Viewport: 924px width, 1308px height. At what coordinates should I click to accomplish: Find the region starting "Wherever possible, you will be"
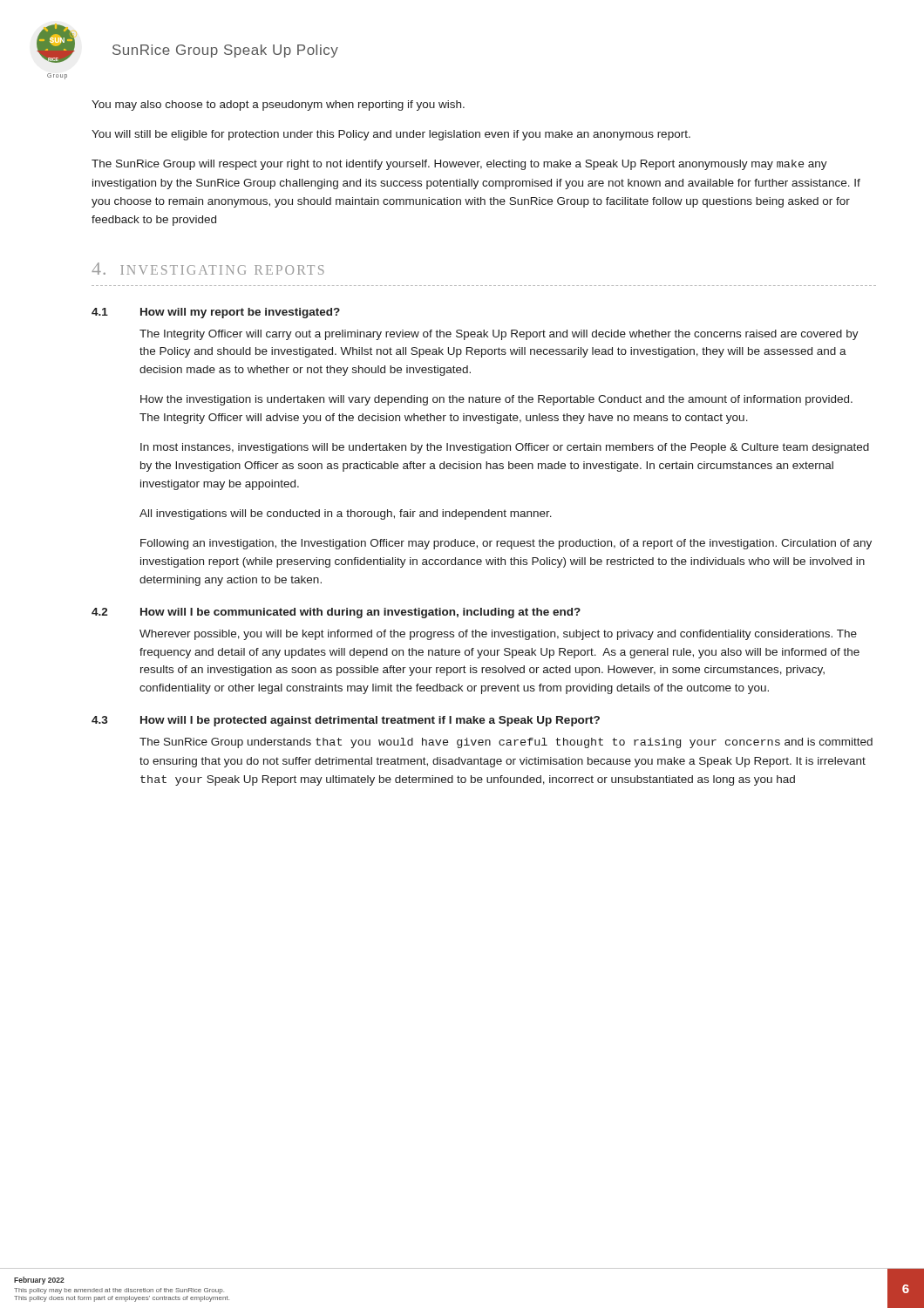pyautogui.click(x=500, y=661)
